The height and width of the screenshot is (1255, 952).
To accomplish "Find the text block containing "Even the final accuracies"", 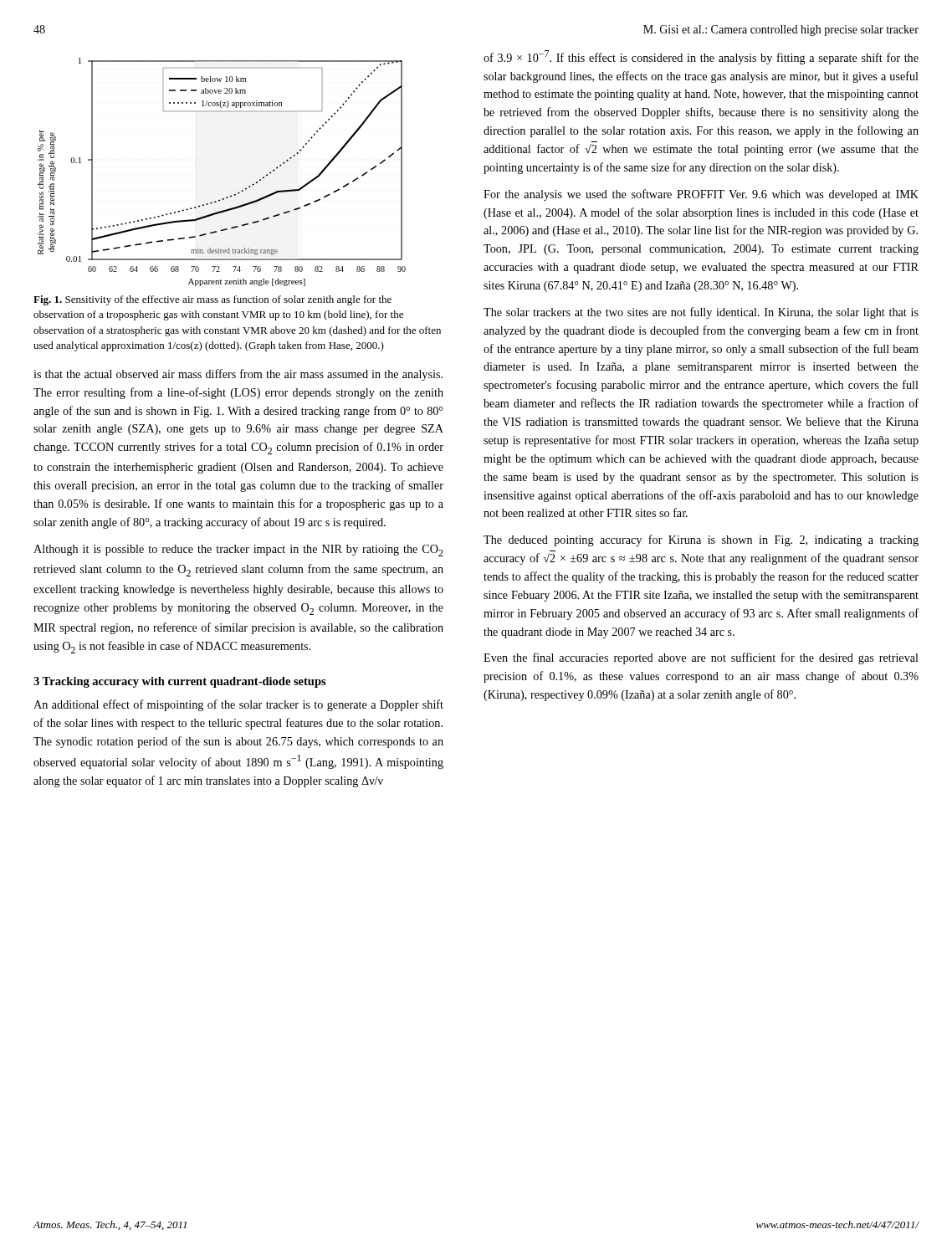I will click(x=701, y=676).
